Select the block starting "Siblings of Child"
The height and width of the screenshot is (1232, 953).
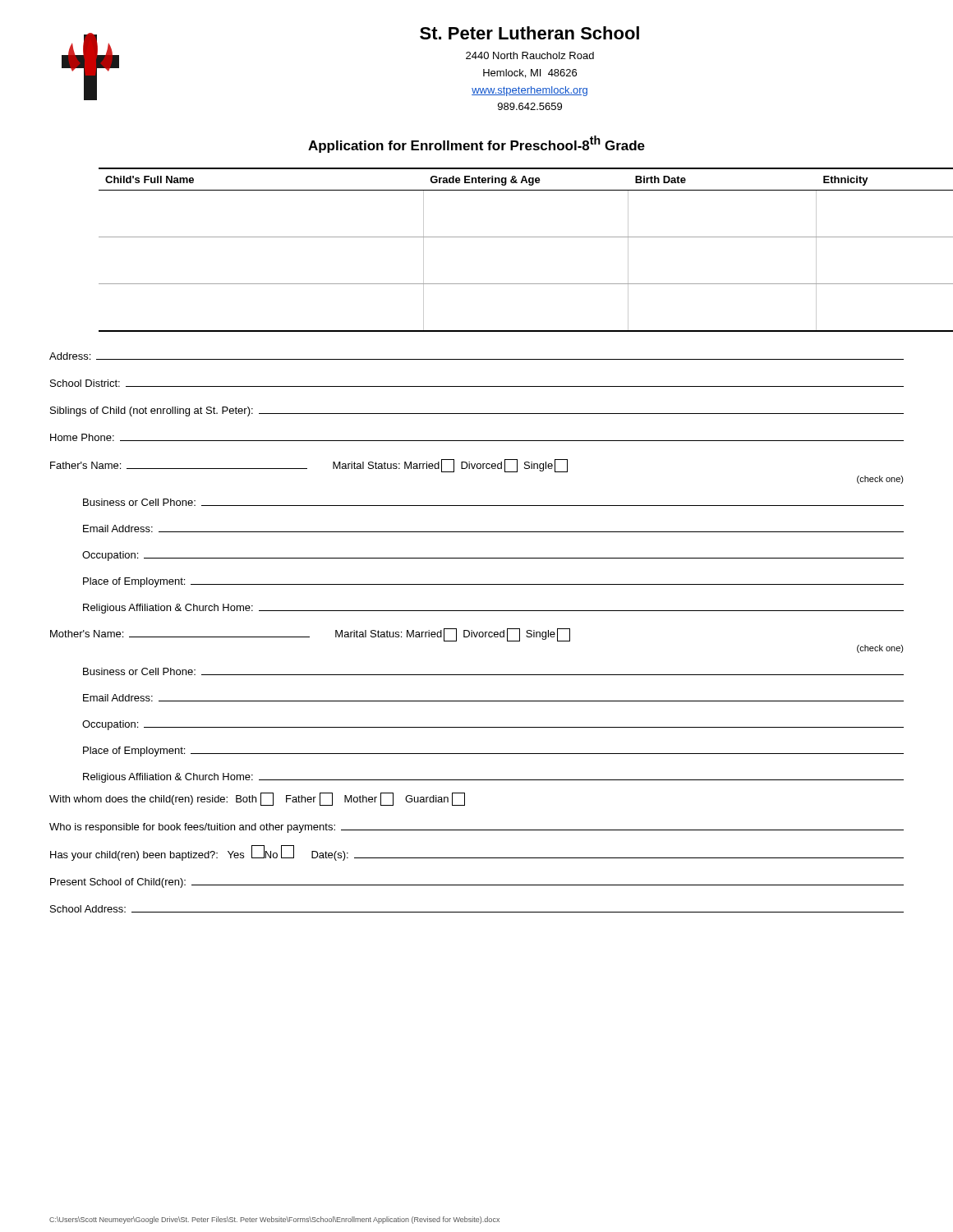[476, 408]
